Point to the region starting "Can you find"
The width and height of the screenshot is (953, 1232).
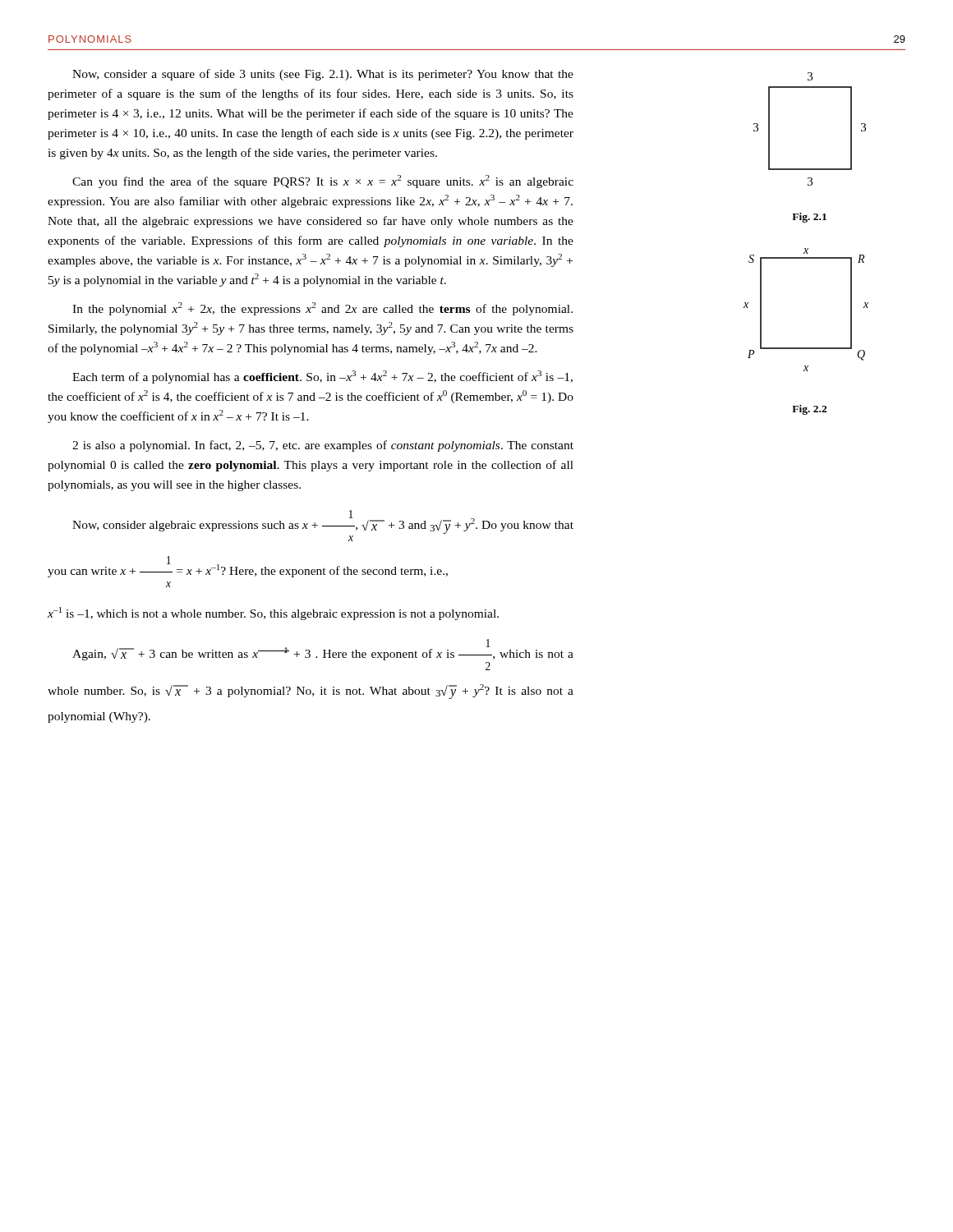point(311,231)
